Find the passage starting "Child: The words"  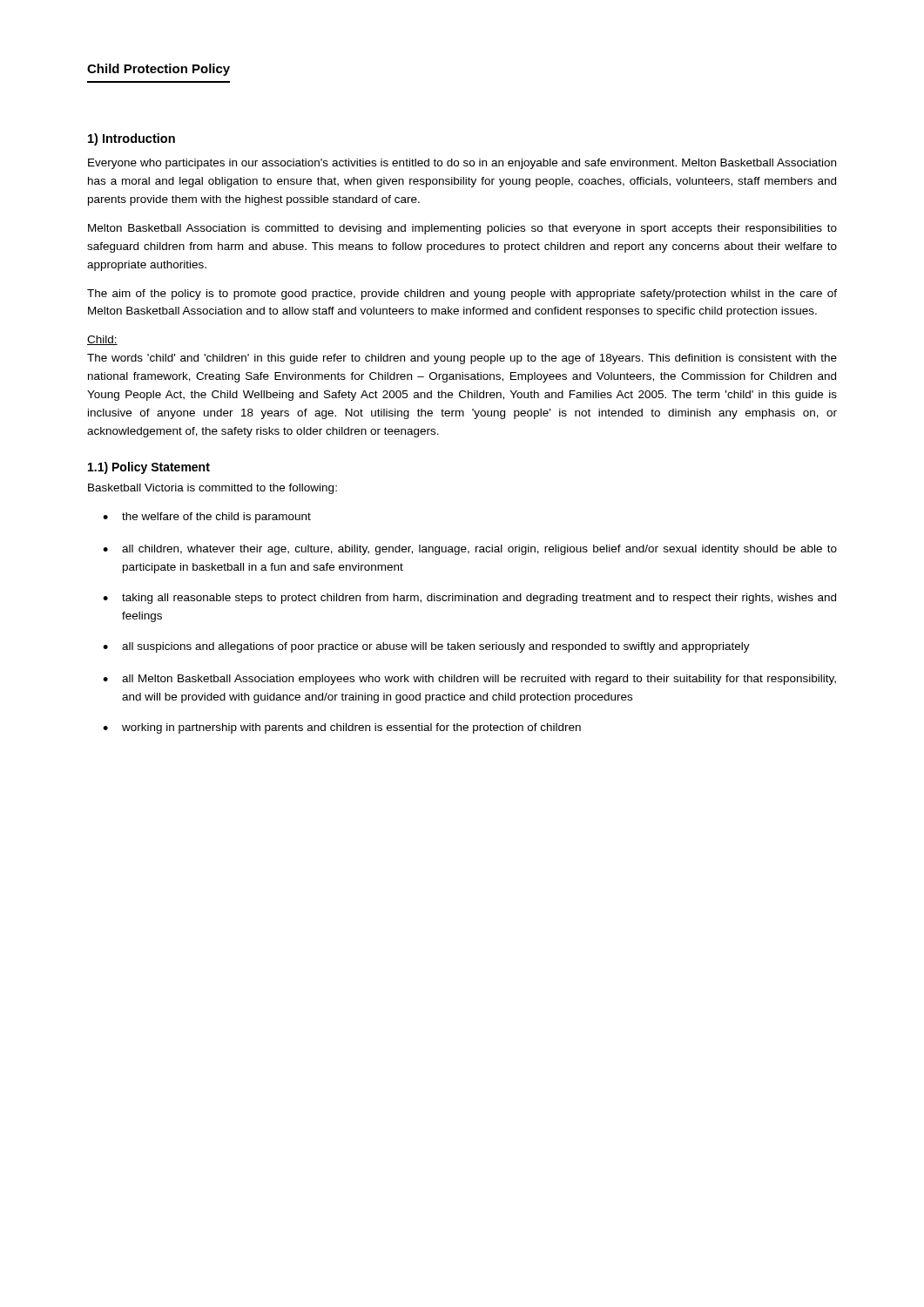tap(462, 385)
